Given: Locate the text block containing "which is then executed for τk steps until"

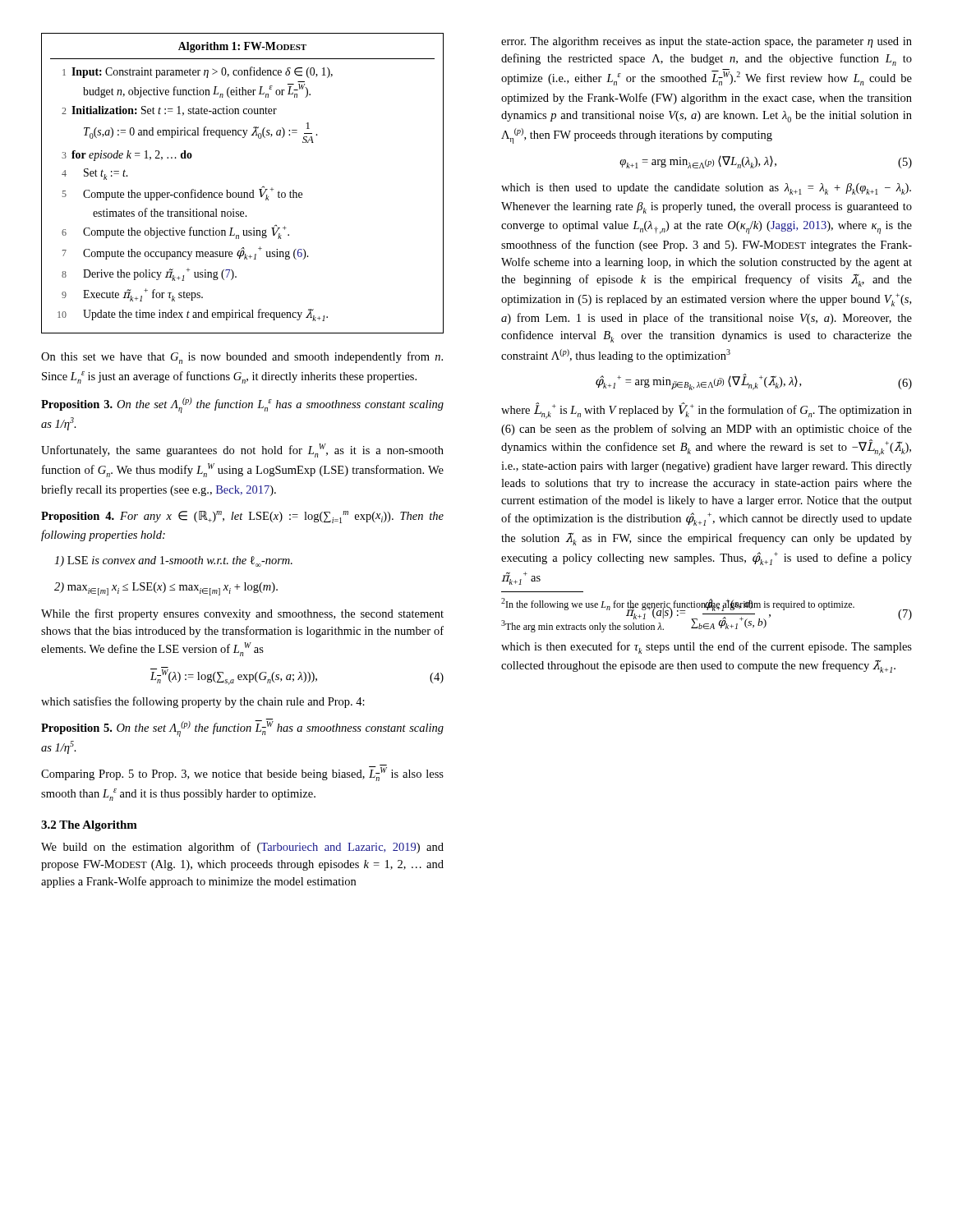Looking at the screenshot, I should point(707,657).
